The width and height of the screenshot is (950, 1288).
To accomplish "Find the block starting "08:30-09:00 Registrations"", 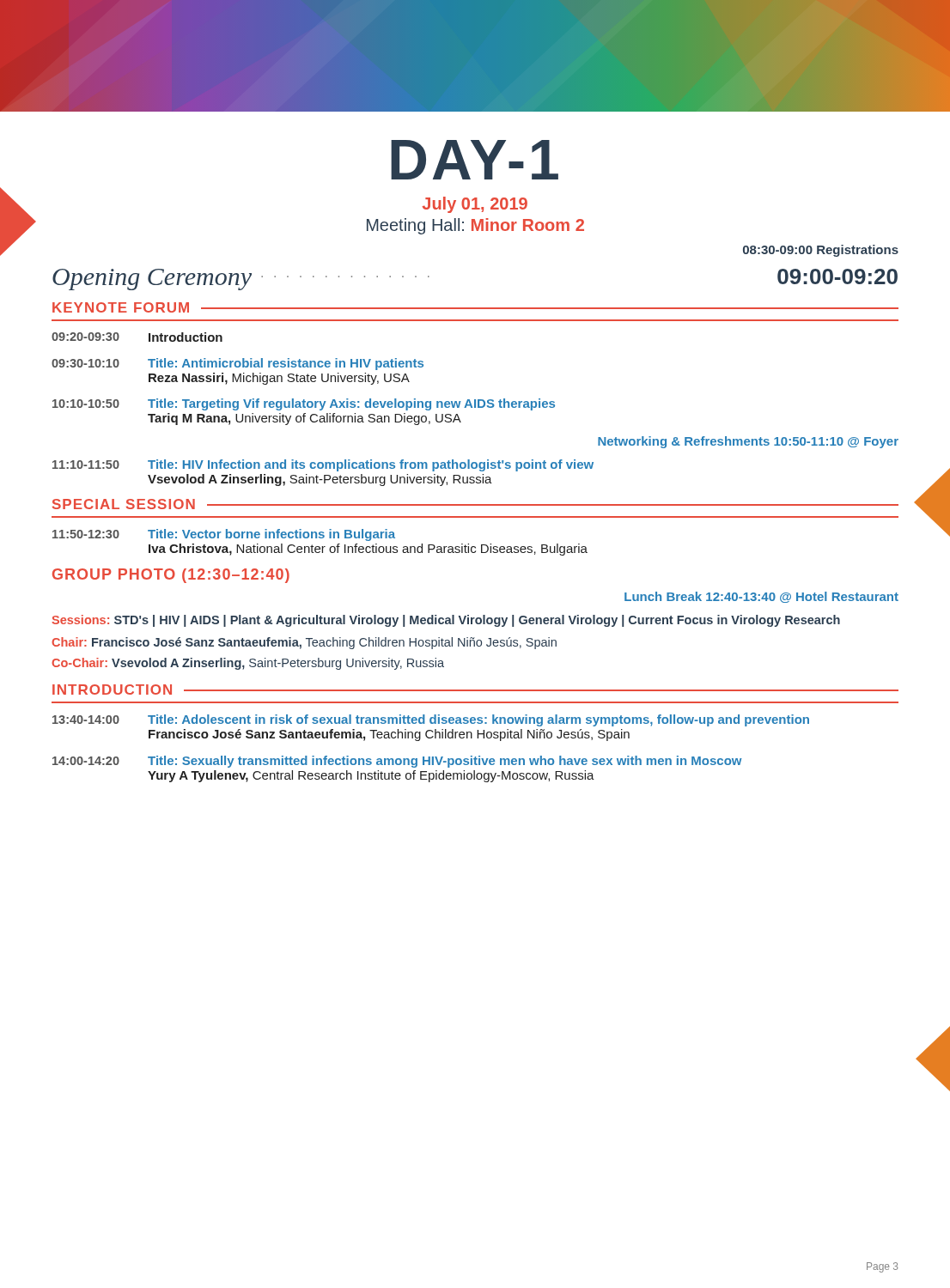I will [820, 249].
